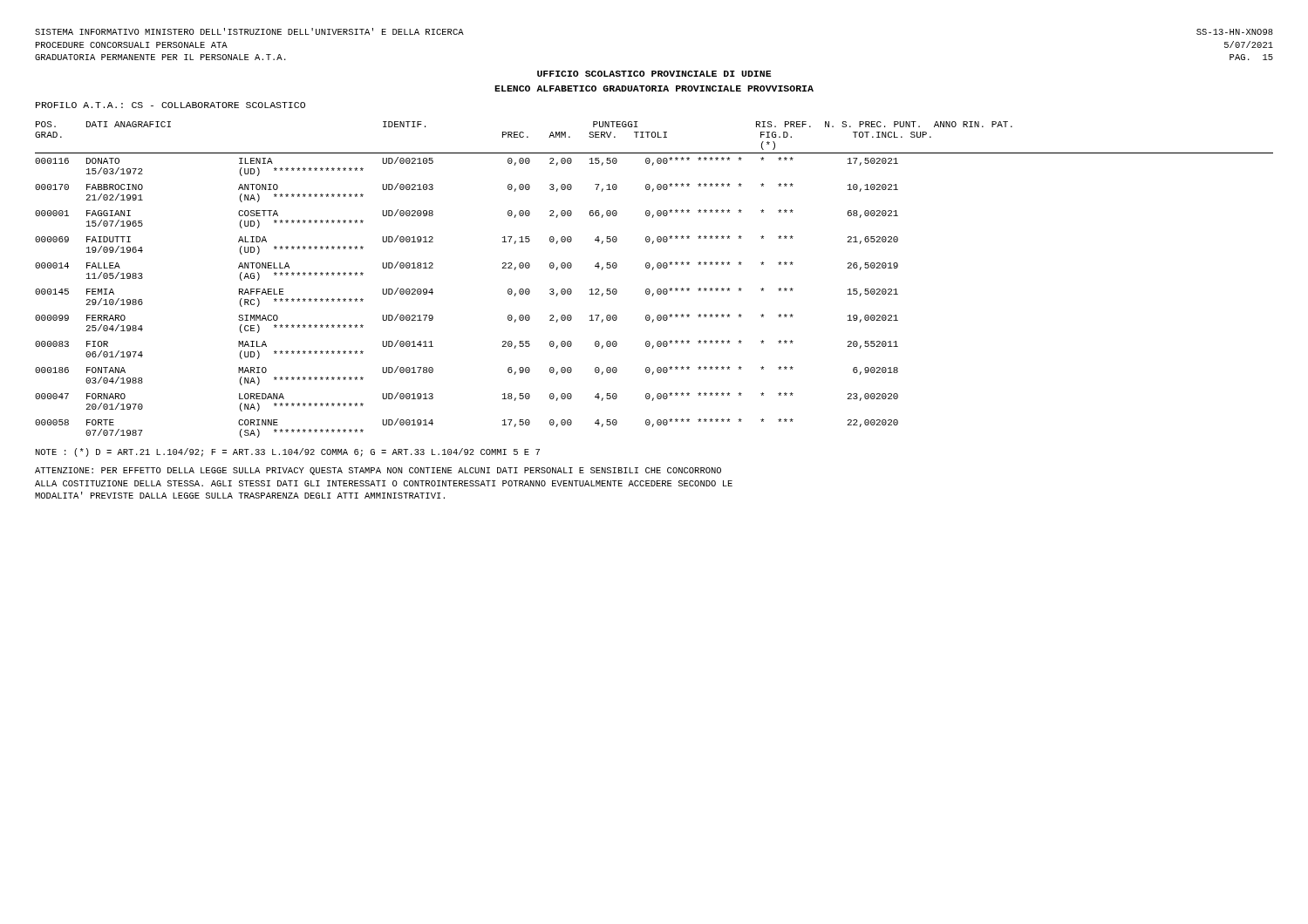Locate the text block containing "PROFILO A.T.A.: CS - COLLABORATORE"
The image size is (1308, 924).
[170, 105]
